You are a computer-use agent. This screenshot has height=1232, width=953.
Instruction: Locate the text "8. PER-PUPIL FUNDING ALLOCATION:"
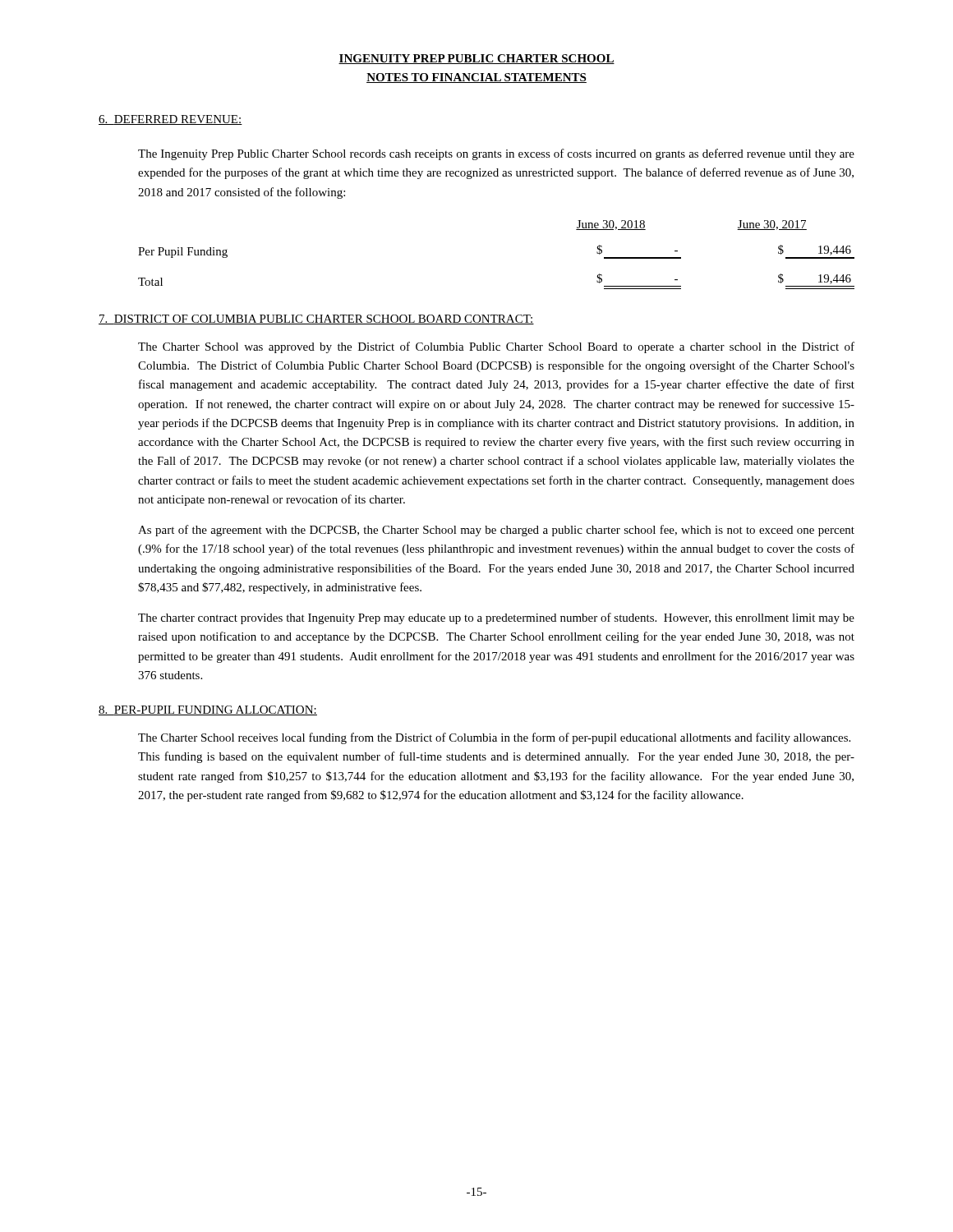[x=208, y=710]
